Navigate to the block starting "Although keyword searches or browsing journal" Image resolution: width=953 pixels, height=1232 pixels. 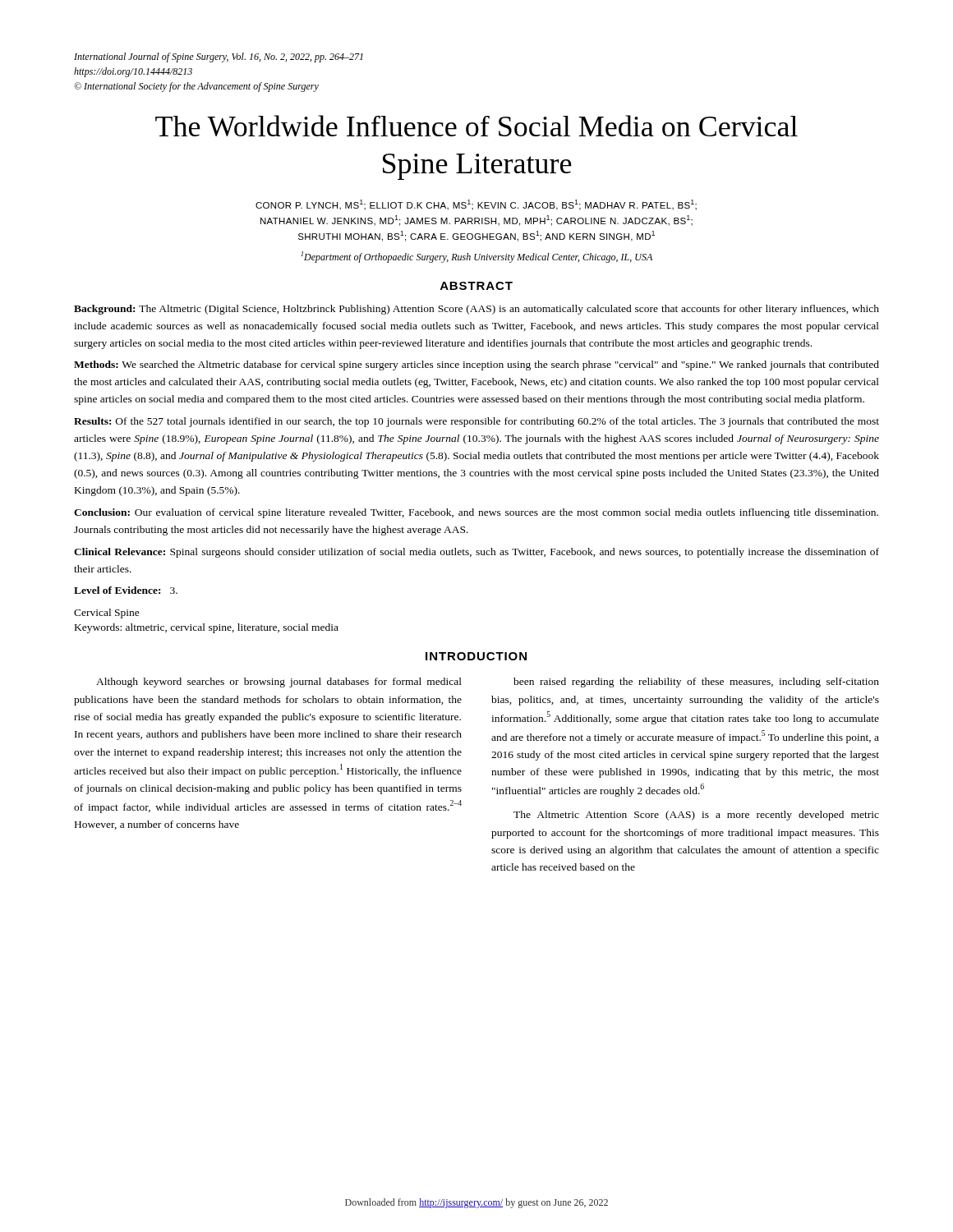click(268, 753)
